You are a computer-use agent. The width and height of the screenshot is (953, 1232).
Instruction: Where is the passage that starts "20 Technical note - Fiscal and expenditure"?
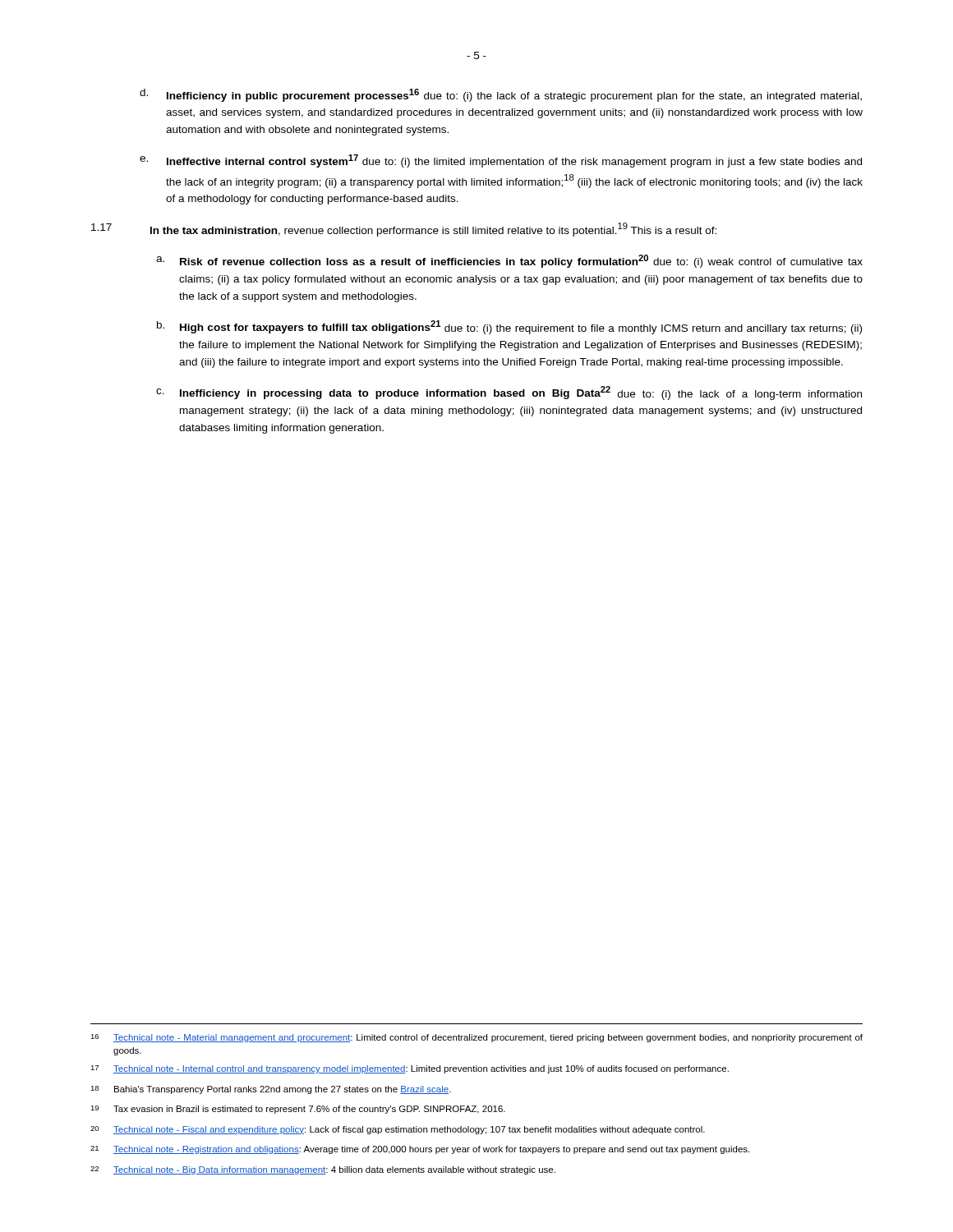(476, 1130)
